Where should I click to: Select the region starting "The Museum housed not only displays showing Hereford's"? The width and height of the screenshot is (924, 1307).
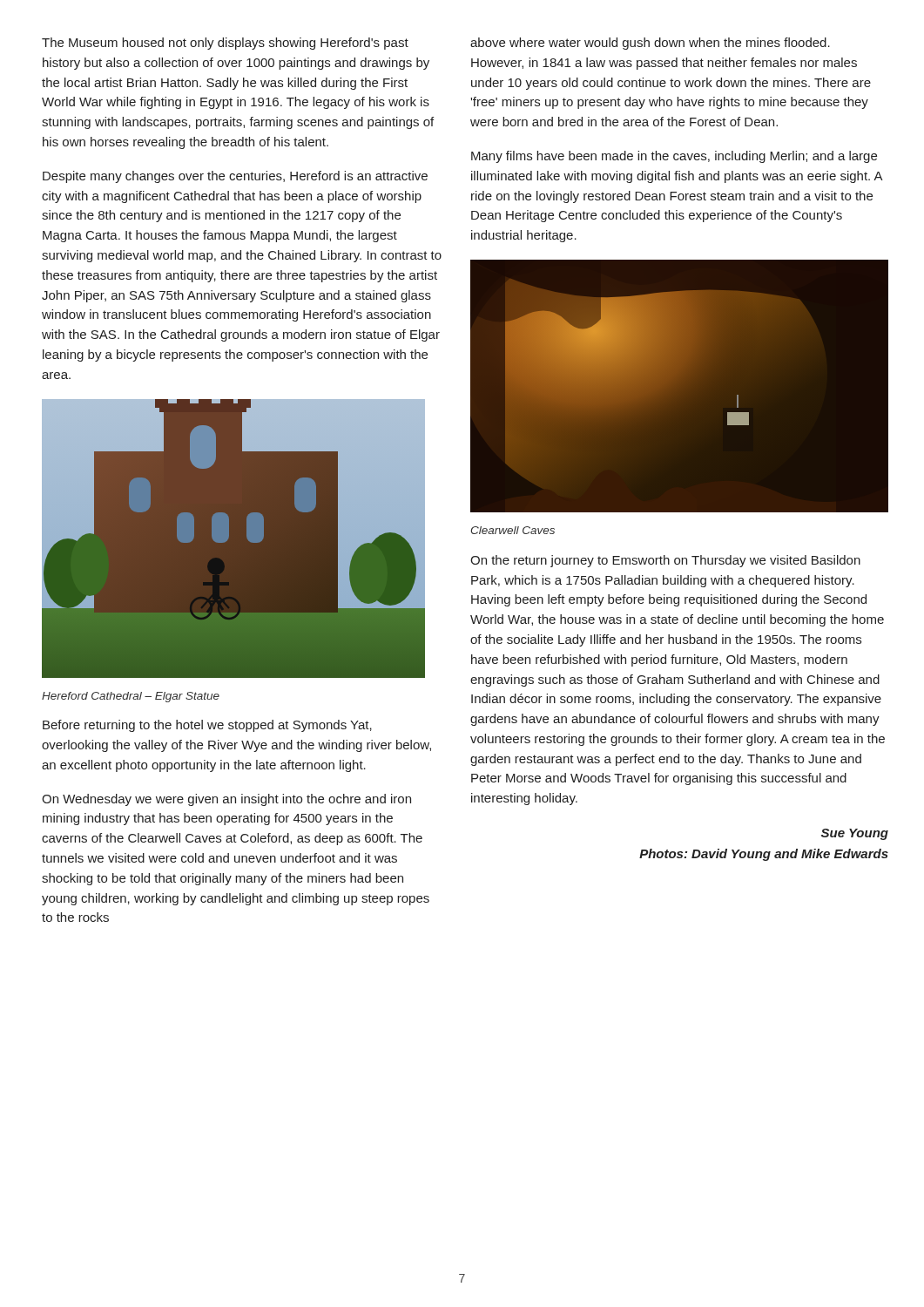[238, 92]
